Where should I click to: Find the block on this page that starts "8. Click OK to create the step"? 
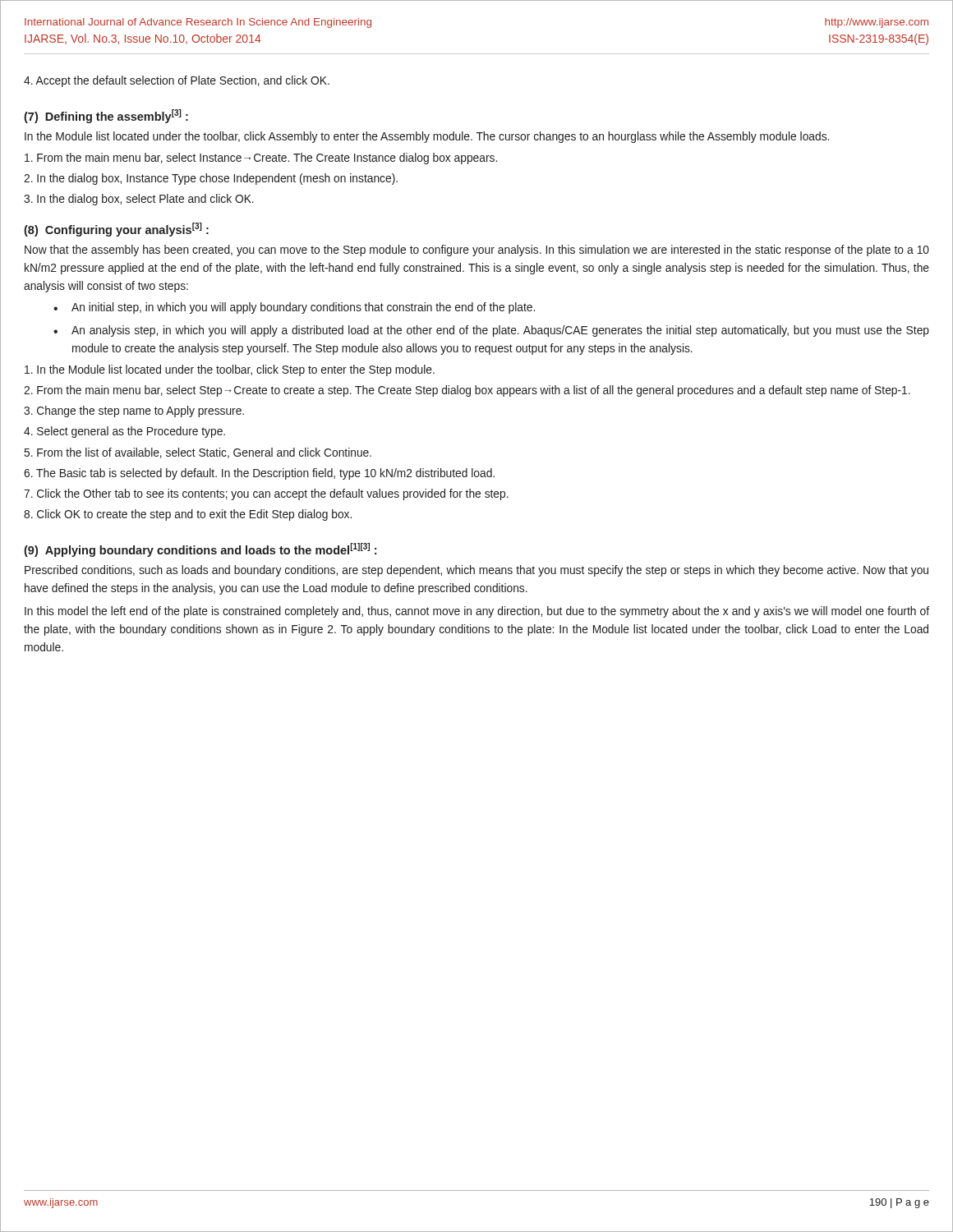click(188, 514)
